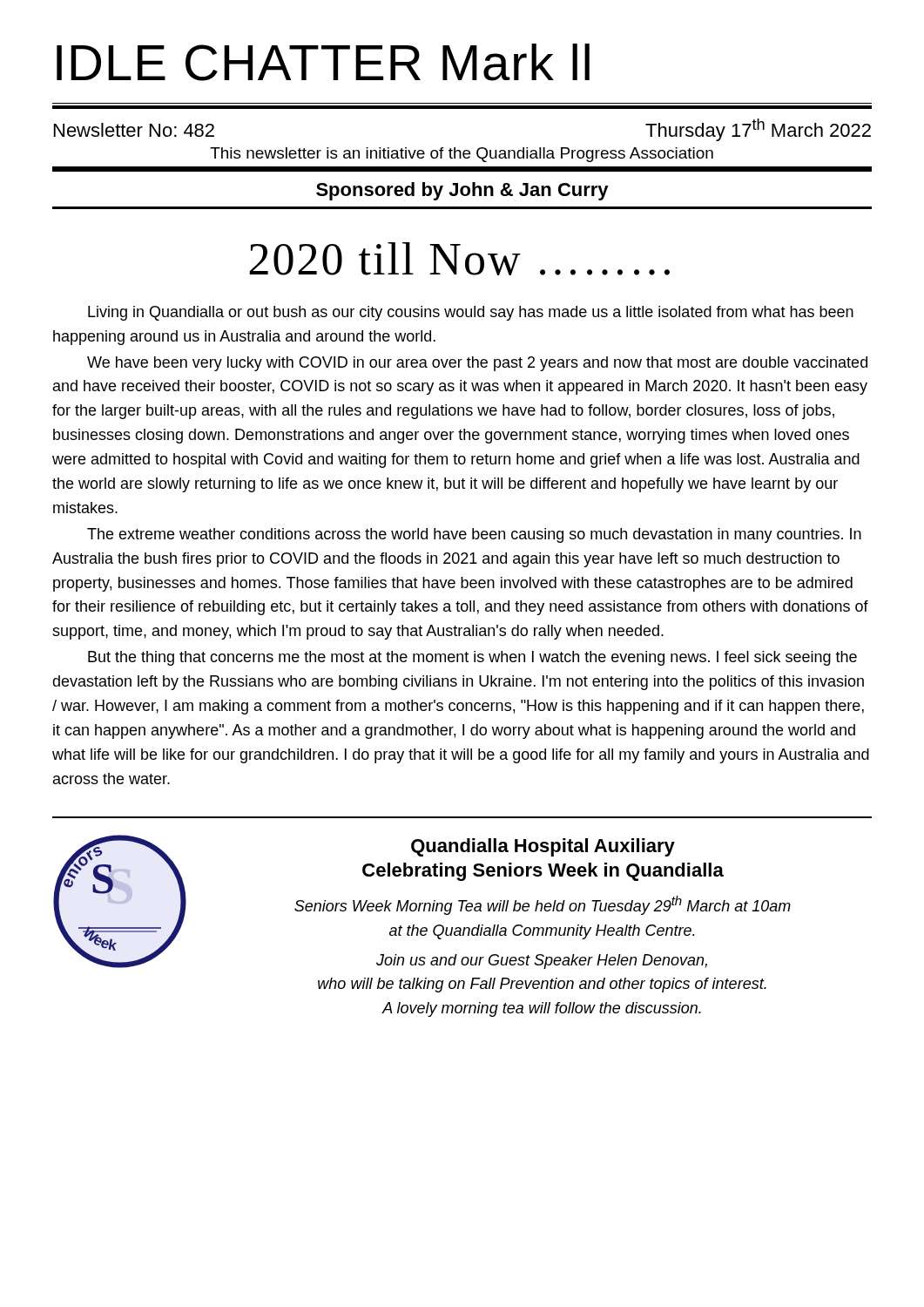924x1307 pixels.
Task: Navigate to the element starting "Quandialla Hospital Auxiliary Celebrating Seniors"
Action: [x=543, y=858]
